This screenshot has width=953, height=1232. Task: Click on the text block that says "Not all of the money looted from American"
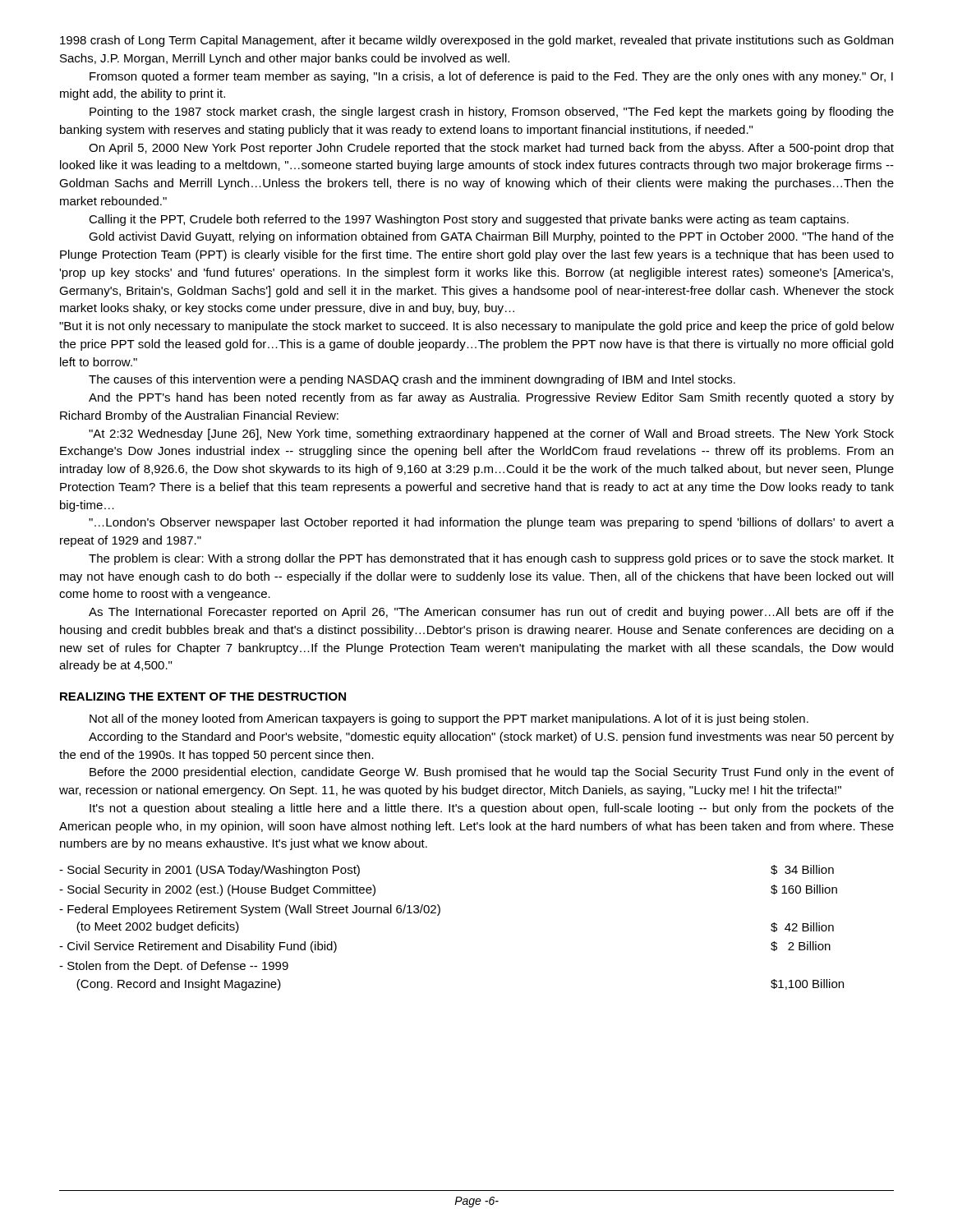[476, 781]
